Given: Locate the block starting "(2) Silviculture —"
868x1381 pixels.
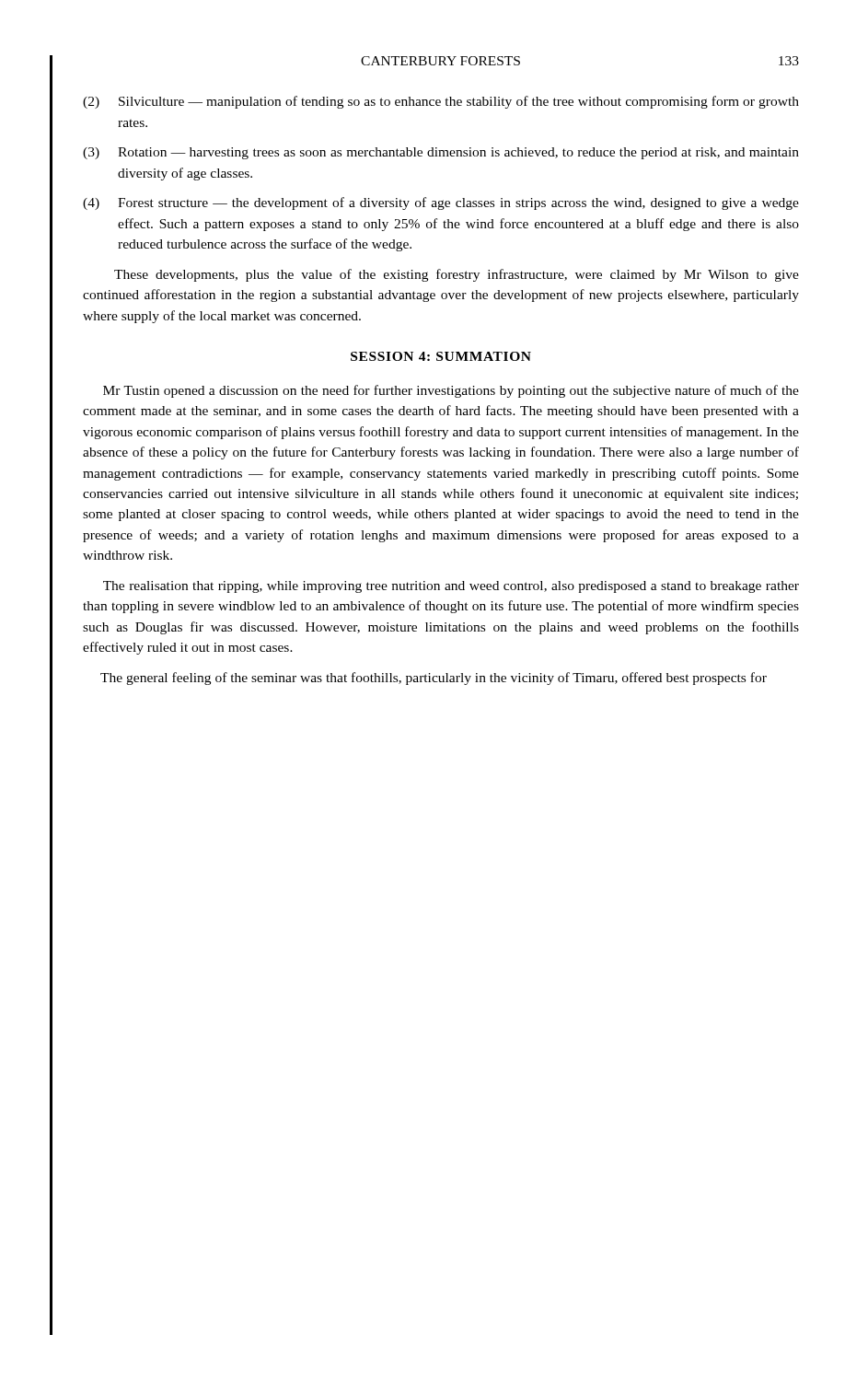Looking at the screenshot, I should (441, 112).
